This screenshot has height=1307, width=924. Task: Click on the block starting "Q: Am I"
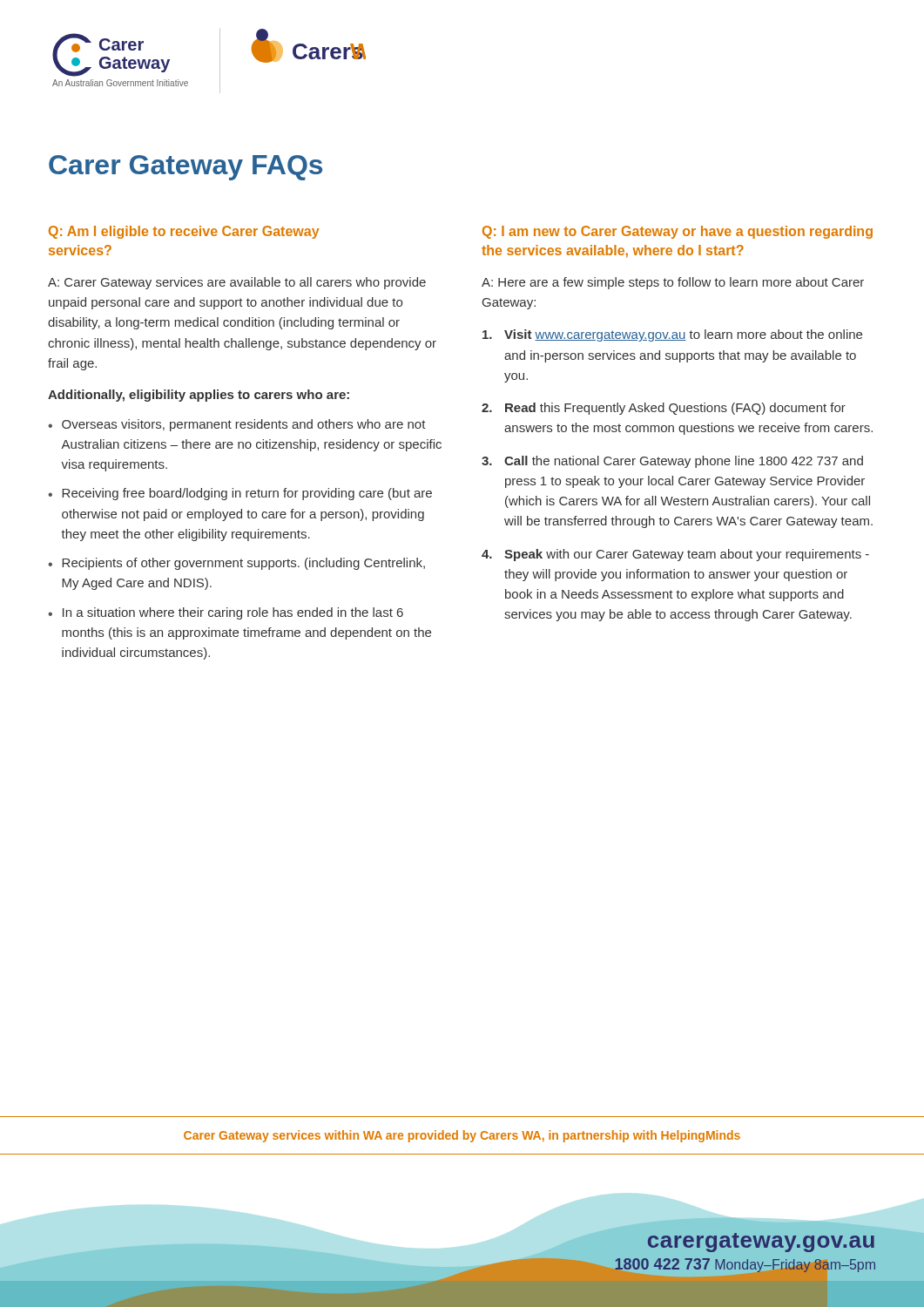coord(184,241)
